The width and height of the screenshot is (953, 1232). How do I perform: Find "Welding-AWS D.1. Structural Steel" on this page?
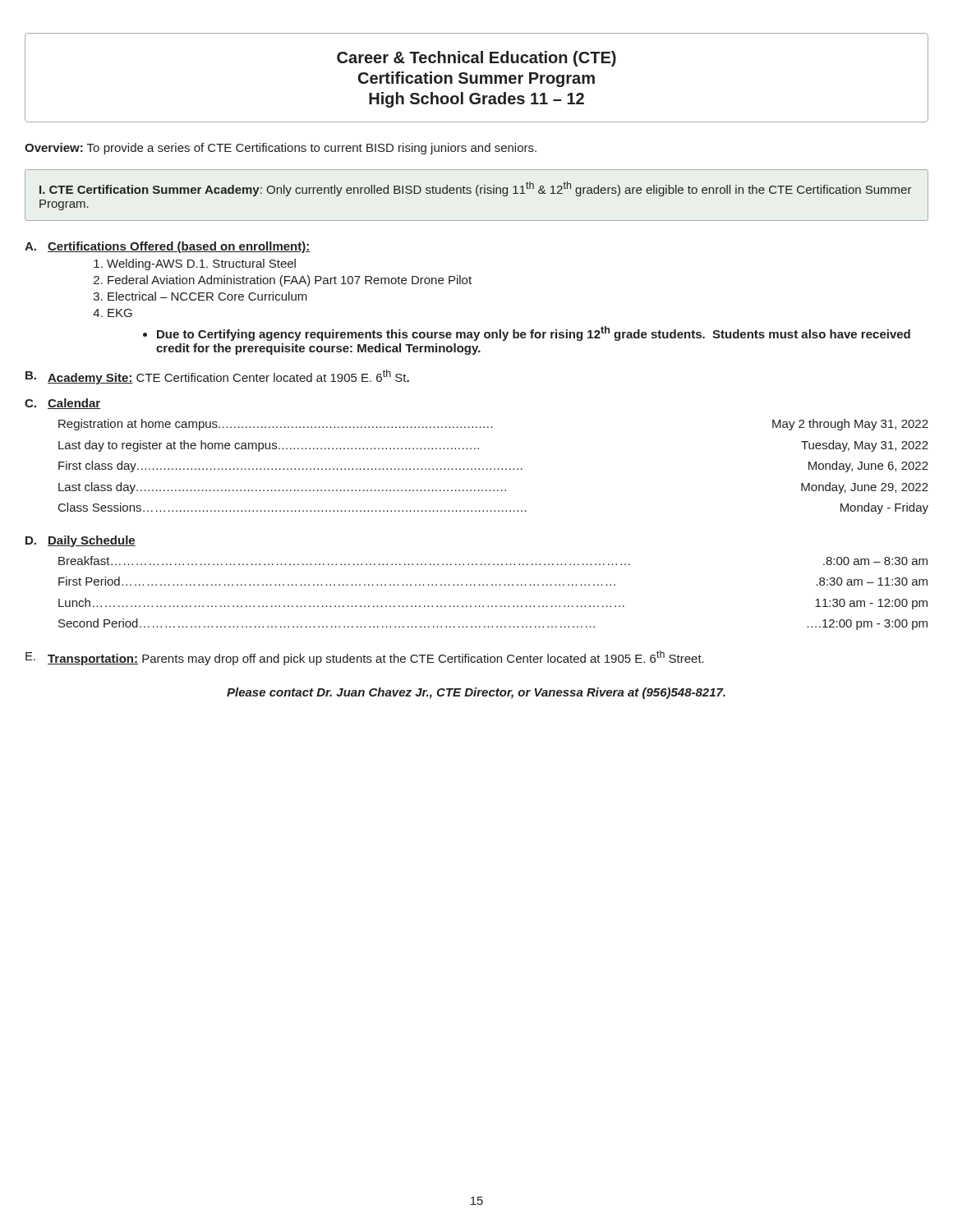(201, 264)
